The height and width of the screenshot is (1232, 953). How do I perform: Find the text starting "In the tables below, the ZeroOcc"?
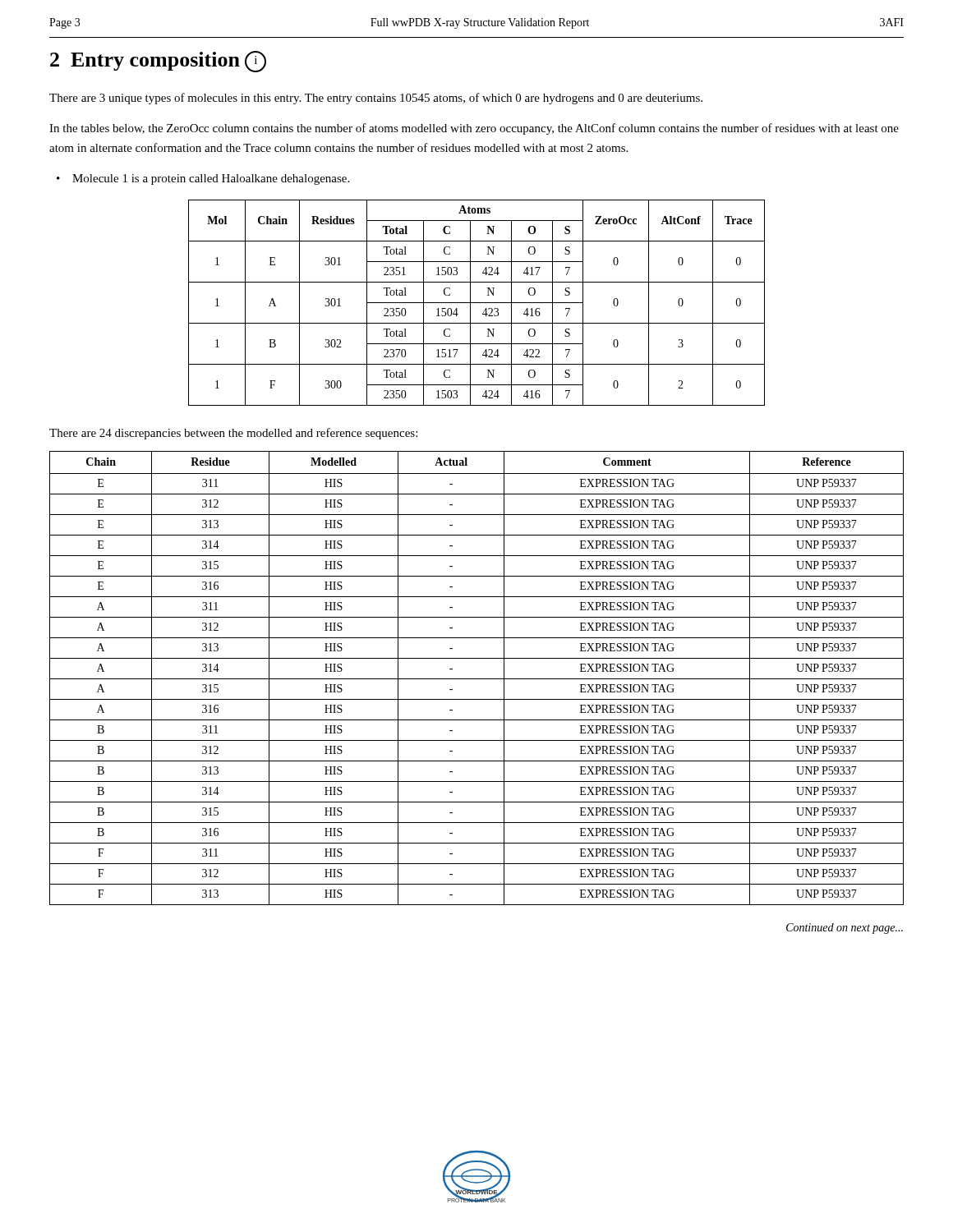474,138
